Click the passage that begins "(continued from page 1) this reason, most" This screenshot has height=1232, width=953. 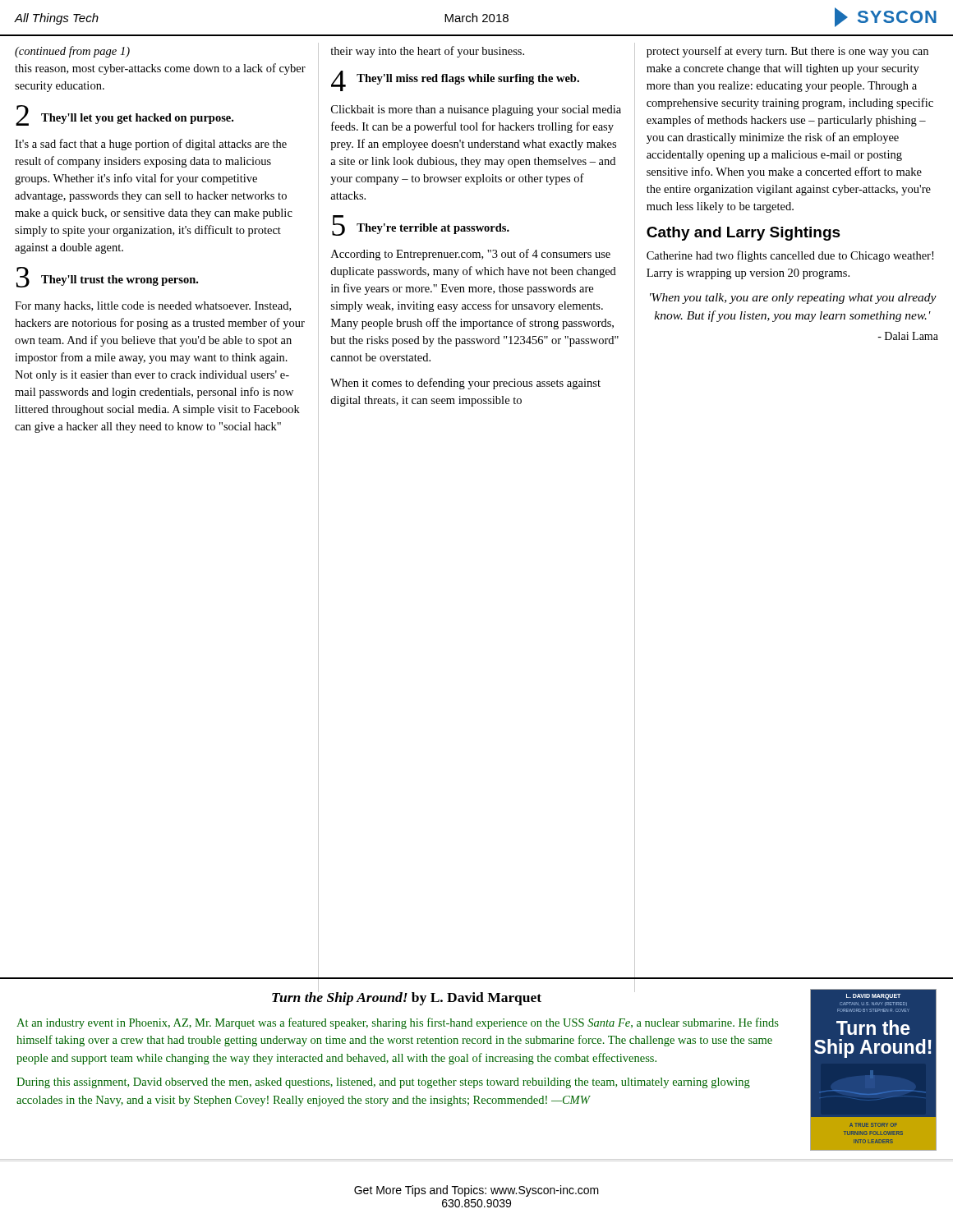click(x=160, y=68)
